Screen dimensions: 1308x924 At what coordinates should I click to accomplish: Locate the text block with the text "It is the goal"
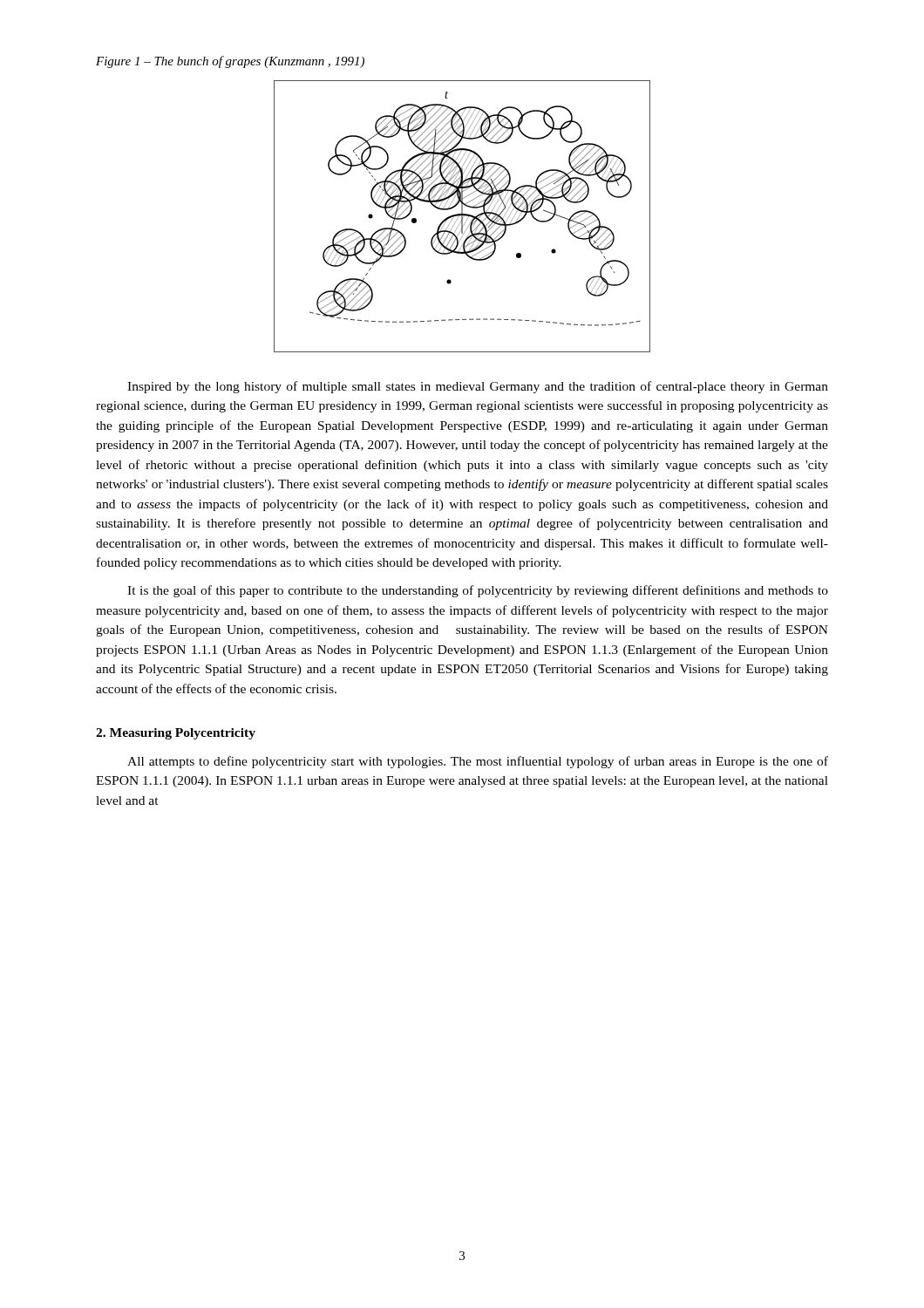coord(462,639)
